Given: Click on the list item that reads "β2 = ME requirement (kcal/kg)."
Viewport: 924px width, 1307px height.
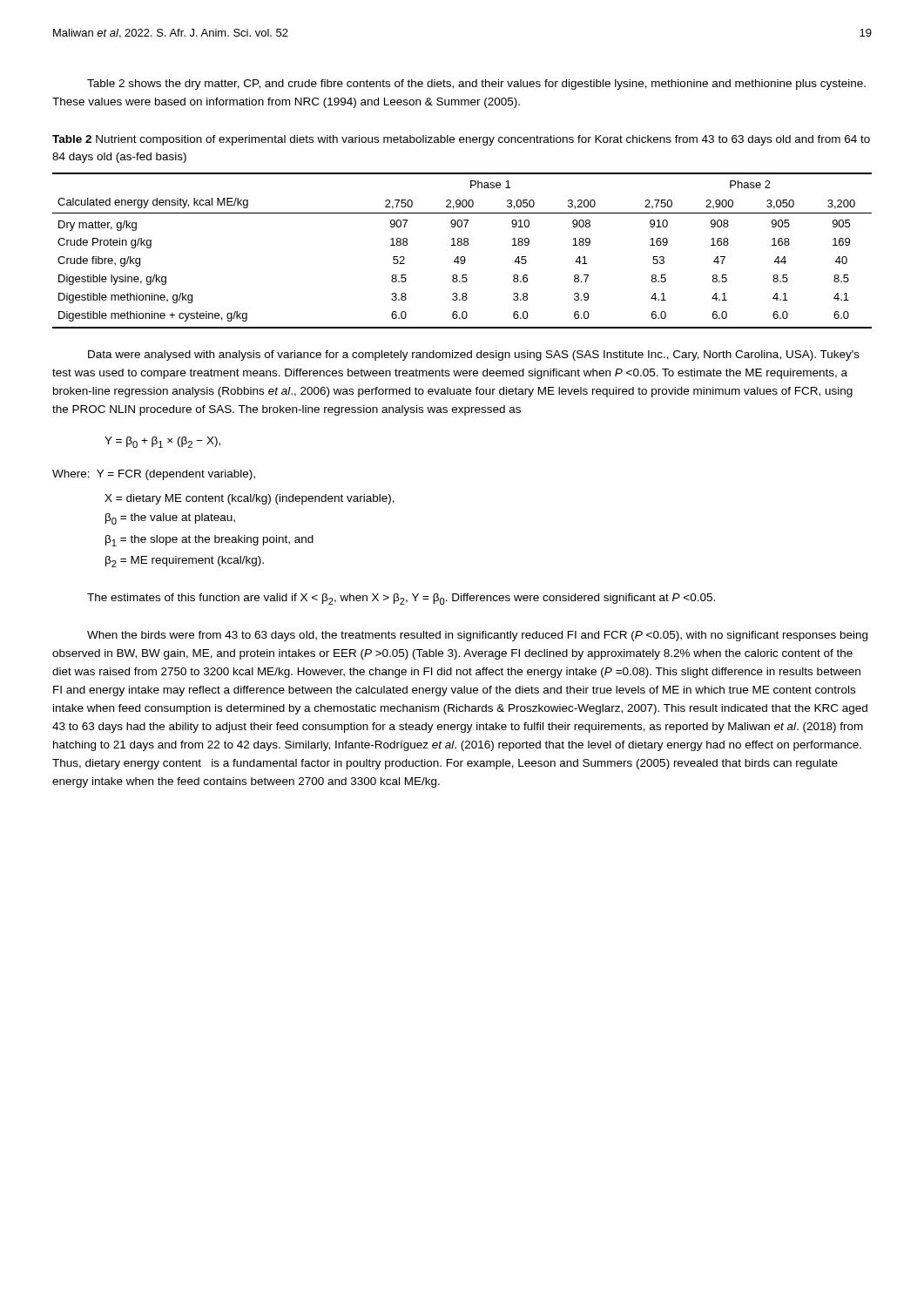Looking at the screenshot, I should 185,561.
